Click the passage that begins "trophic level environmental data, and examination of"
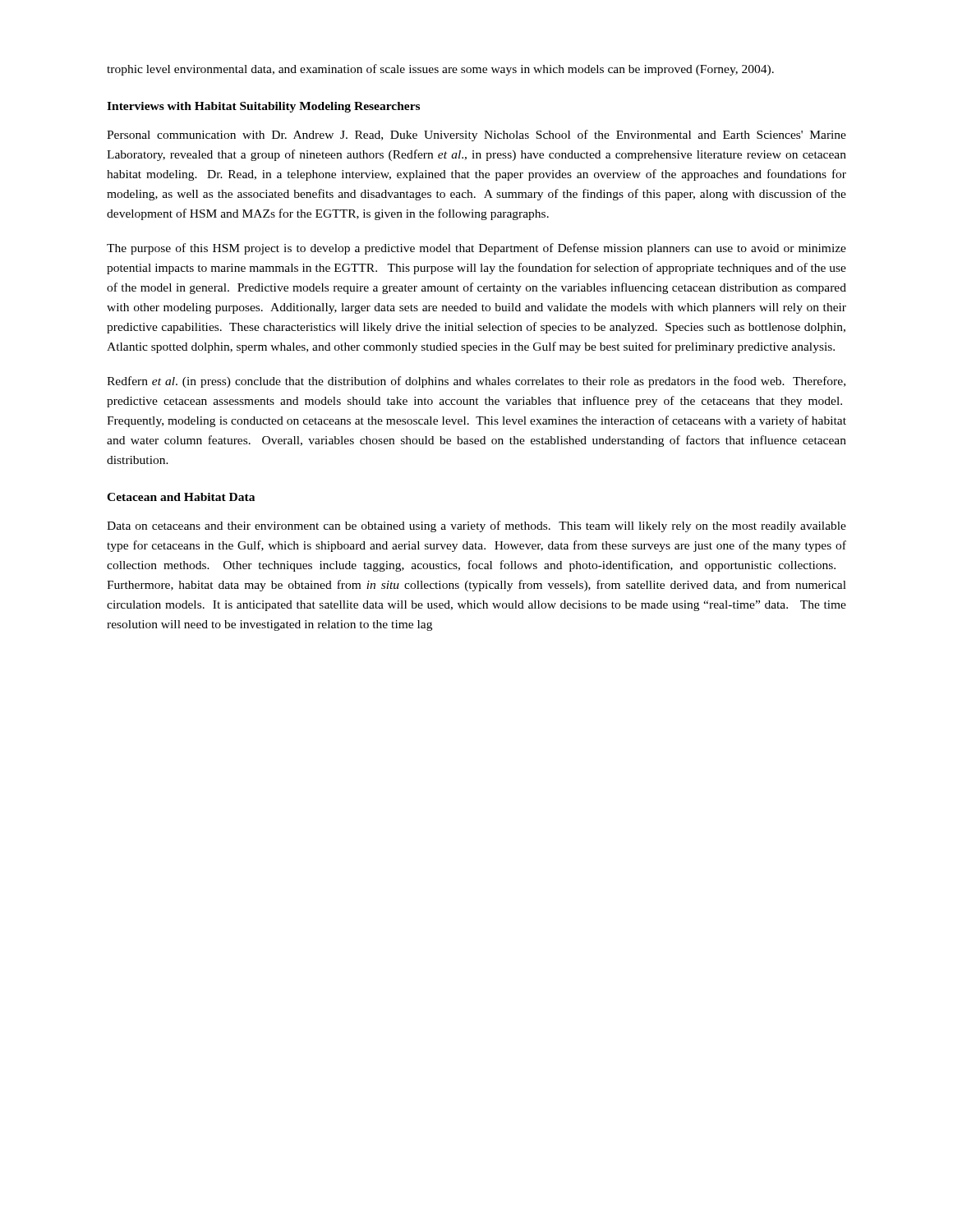The image size is (953, 1232). click(x=441, y=69)
